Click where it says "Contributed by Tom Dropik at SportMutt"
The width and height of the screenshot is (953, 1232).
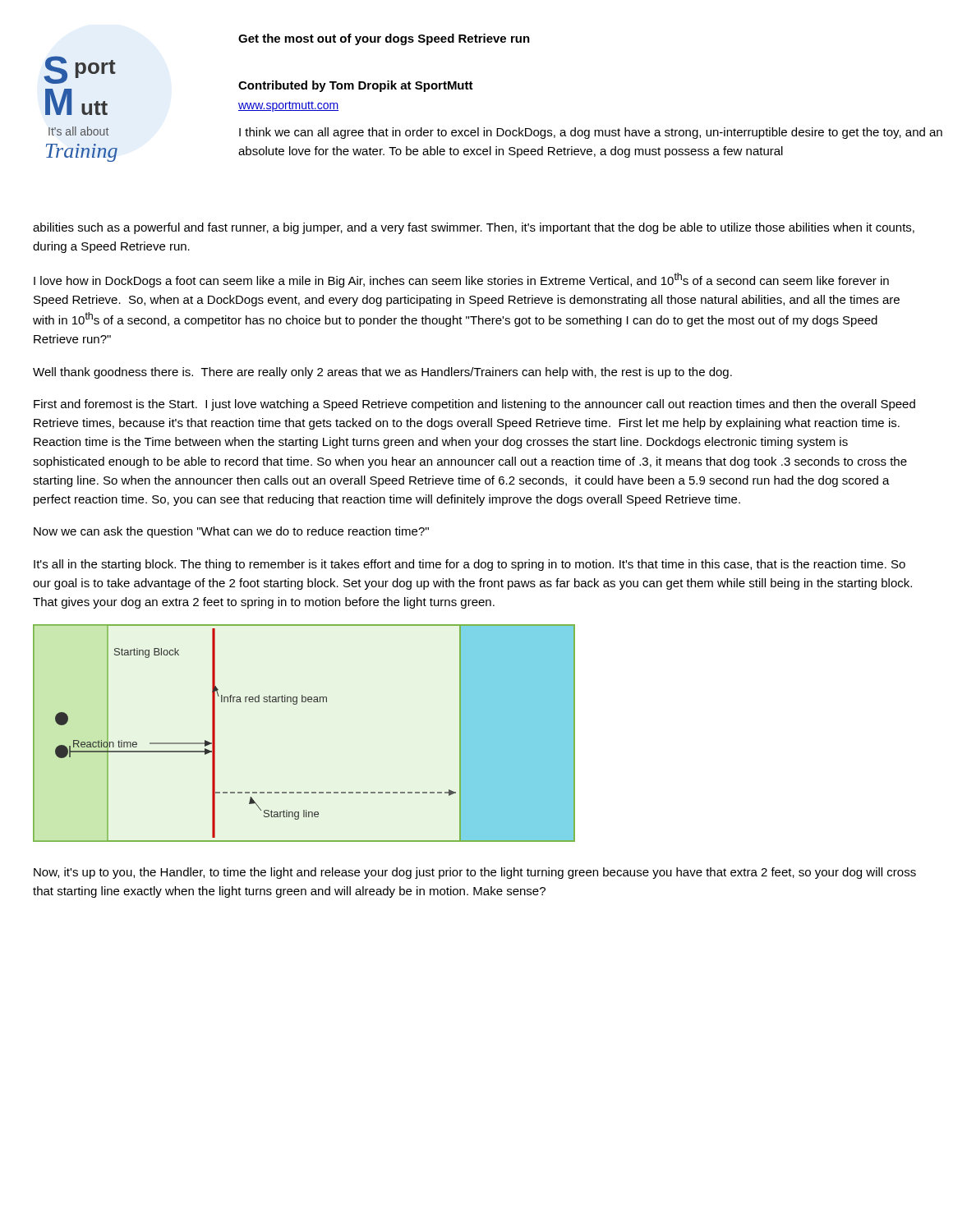[x=356, y=85]
